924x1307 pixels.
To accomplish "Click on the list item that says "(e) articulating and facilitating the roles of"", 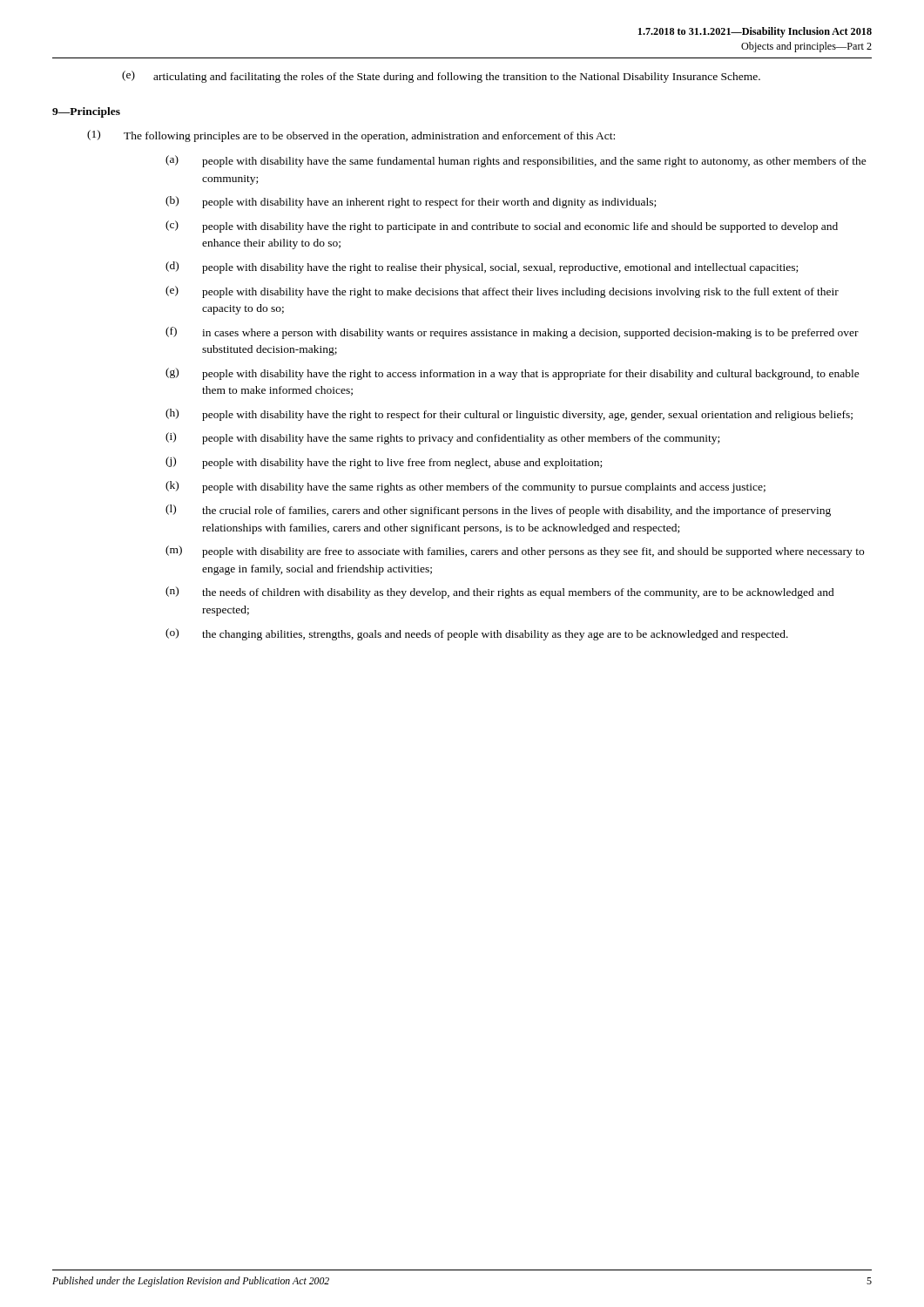I will 497,76.
